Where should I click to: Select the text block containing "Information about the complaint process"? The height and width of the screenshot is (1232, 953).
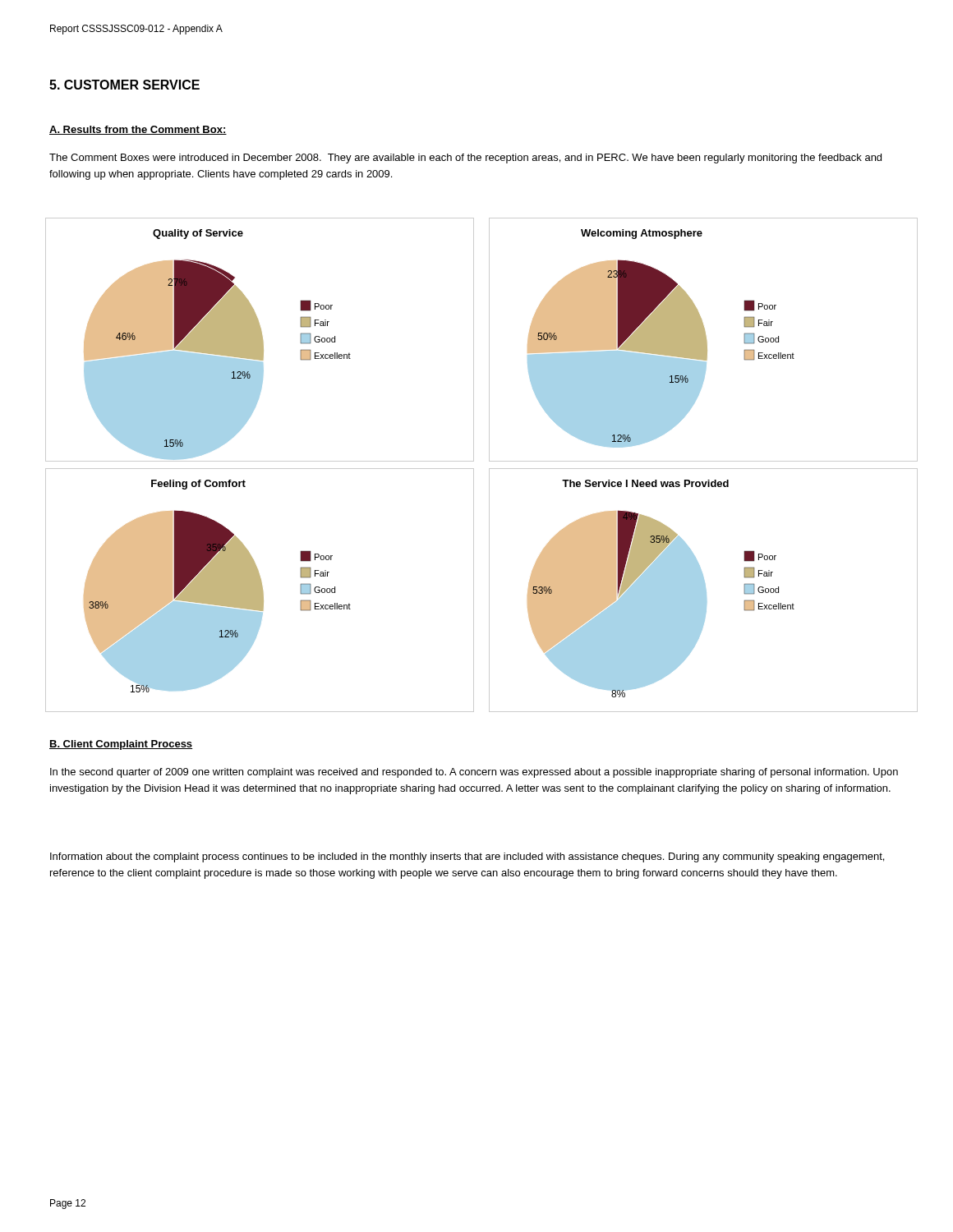(467, 864)
